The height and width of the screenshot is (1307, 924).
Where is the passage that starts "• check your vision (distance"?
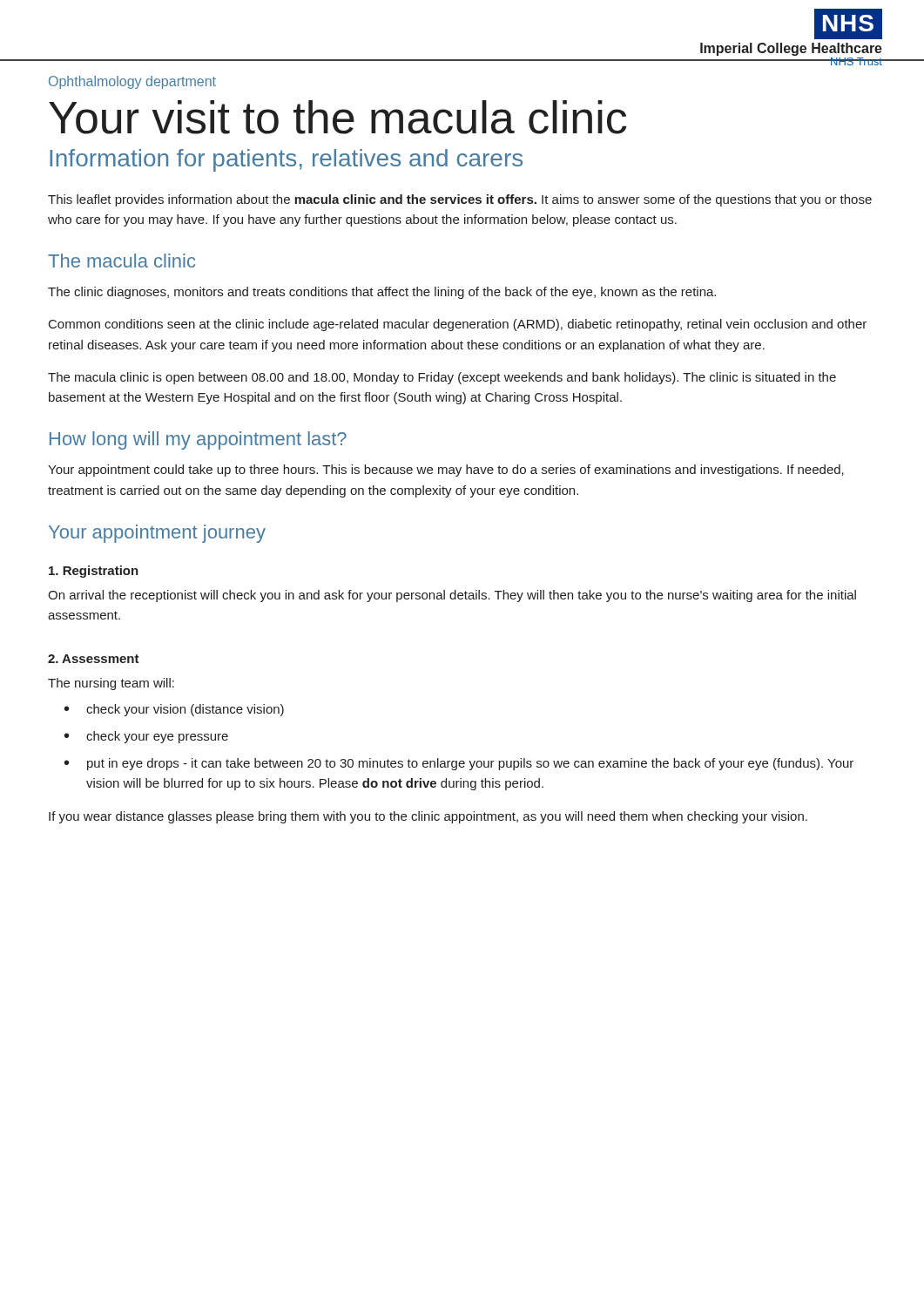click(174, 709)
